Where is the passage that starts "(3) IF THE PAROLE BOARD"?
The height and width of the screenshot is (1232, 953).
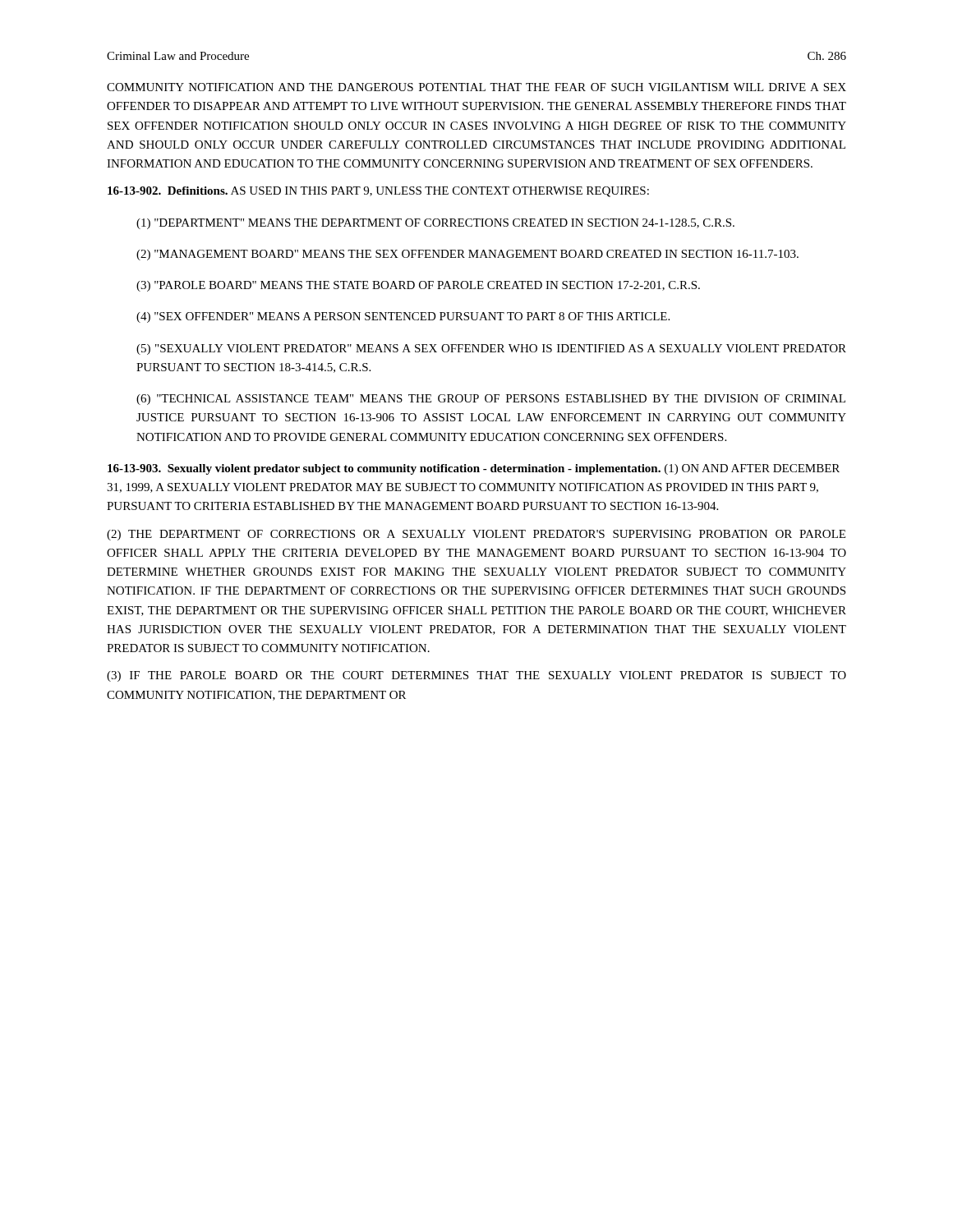[476, 685]
